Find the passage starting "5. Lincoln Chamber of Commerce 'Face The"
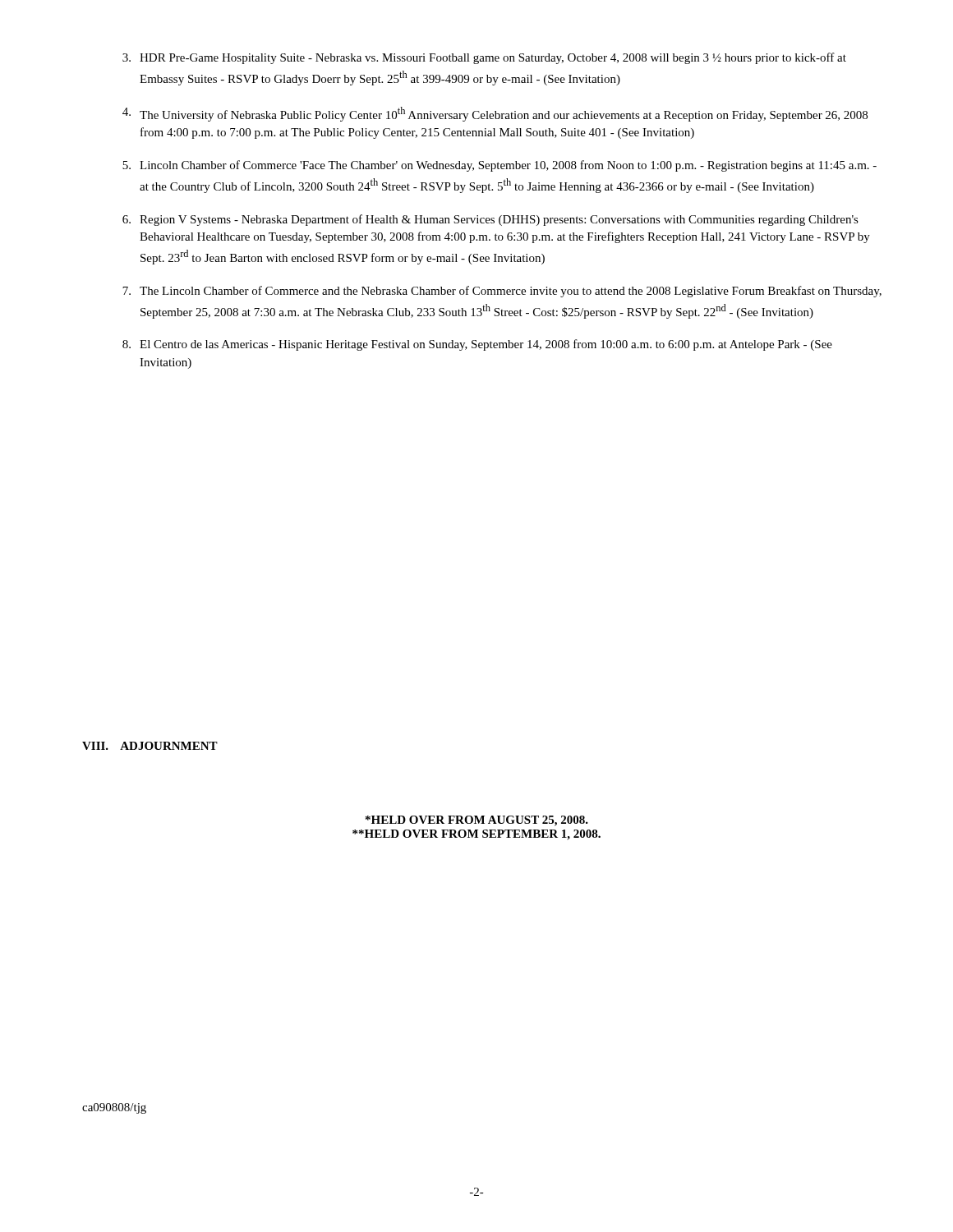Viewport: 953px width, 1232px height. click(485, 176)
